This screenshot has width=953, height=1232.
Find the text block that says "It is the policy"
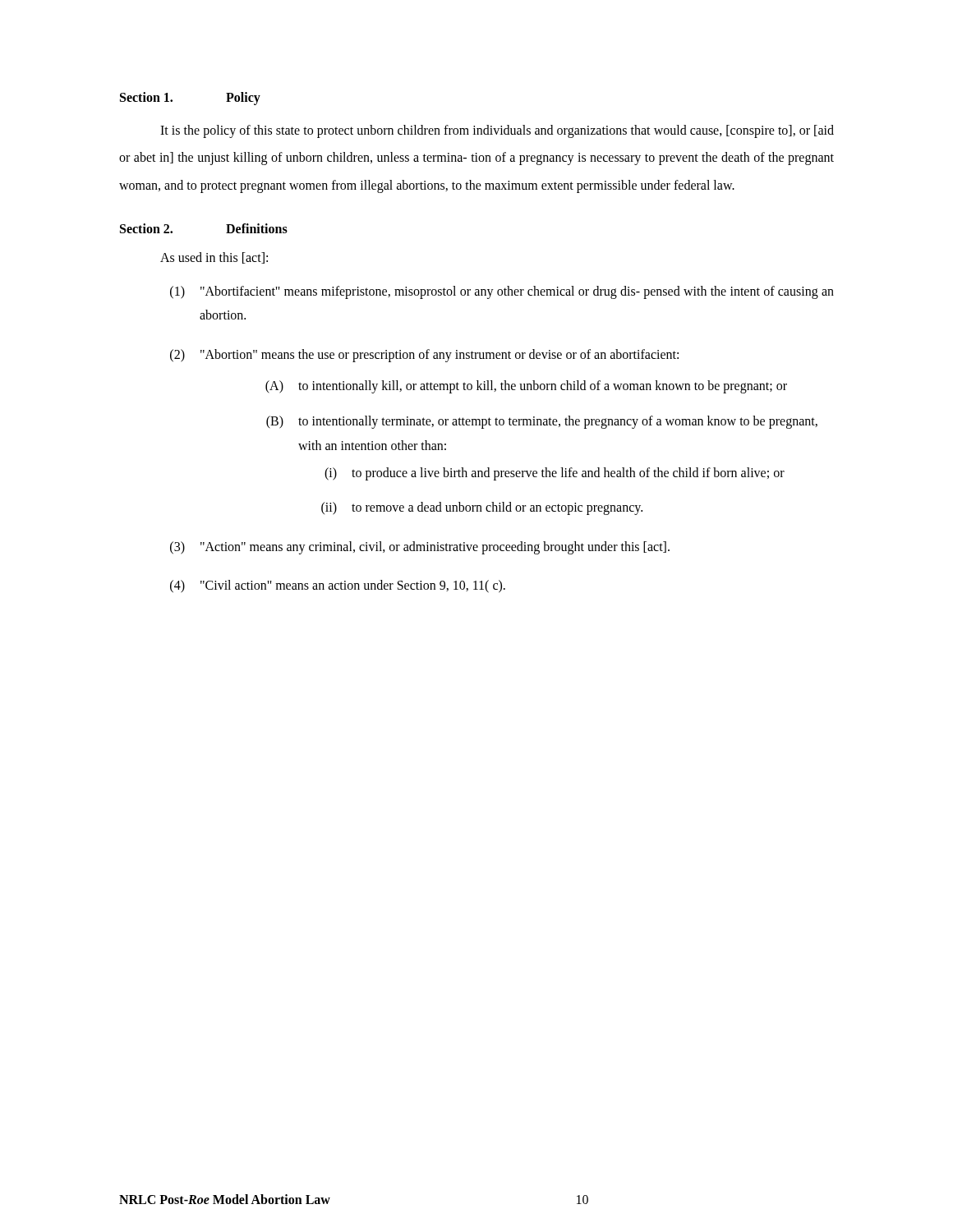click(476, 158)
